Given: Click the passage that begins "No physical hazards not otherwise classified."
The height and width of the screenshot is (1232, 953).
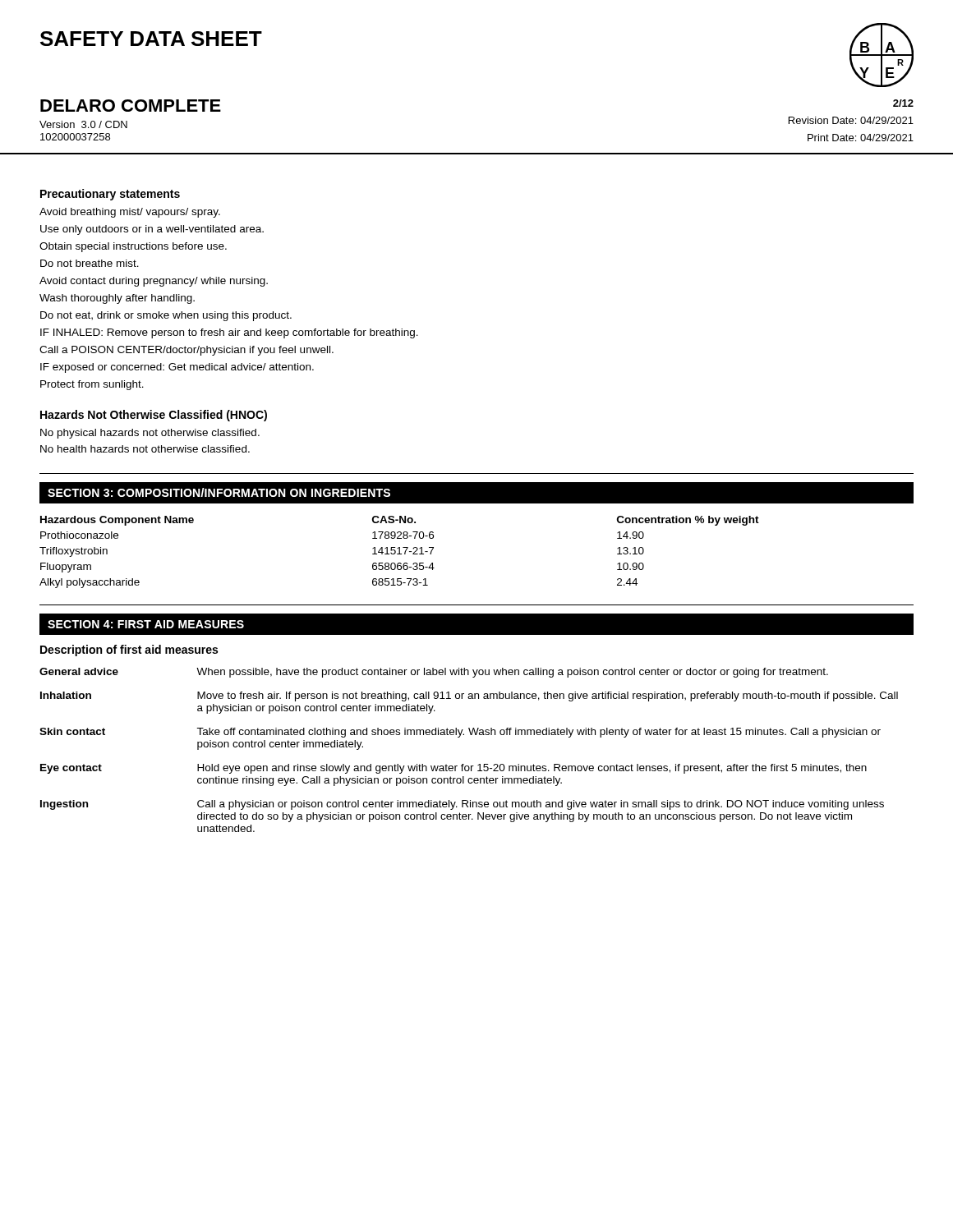Looking at the screenshot, I should click(x=150, y=434).
